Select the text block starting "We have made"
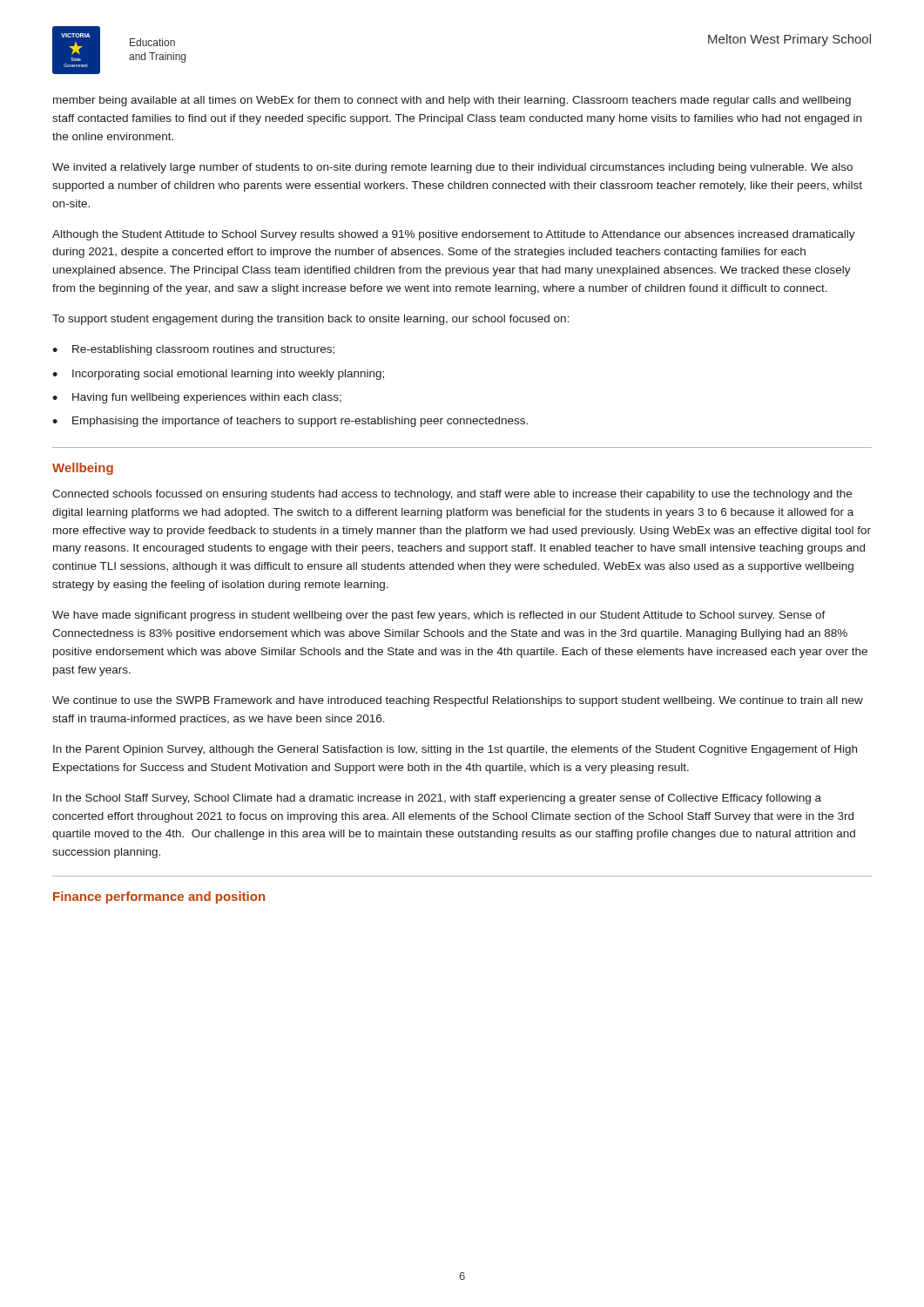The height and width of the screenshot is (1307, 924). tap(460, 642)
